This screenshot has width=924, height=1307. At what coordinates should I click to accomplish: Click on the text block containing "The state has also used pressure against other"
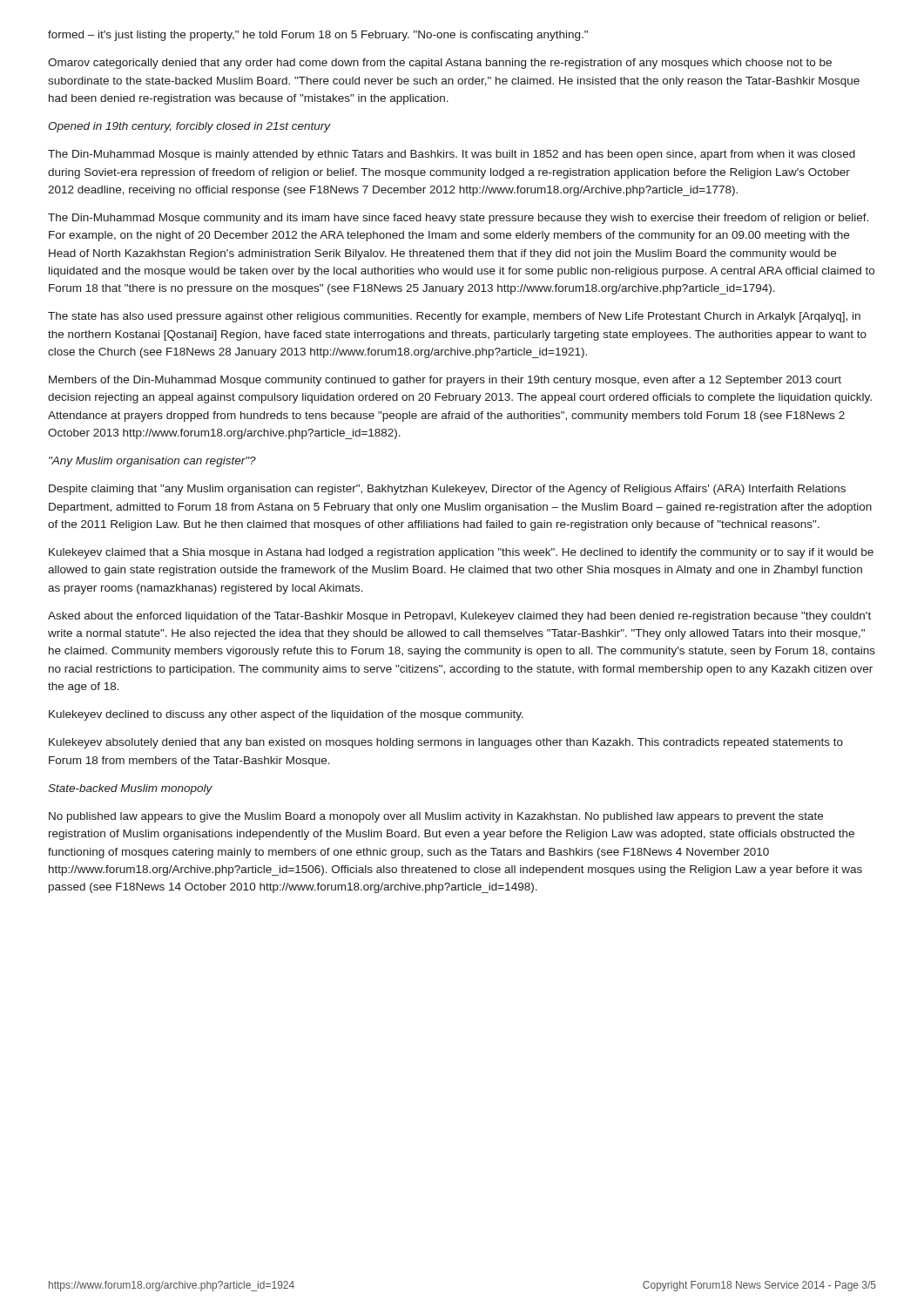(457, 334)
